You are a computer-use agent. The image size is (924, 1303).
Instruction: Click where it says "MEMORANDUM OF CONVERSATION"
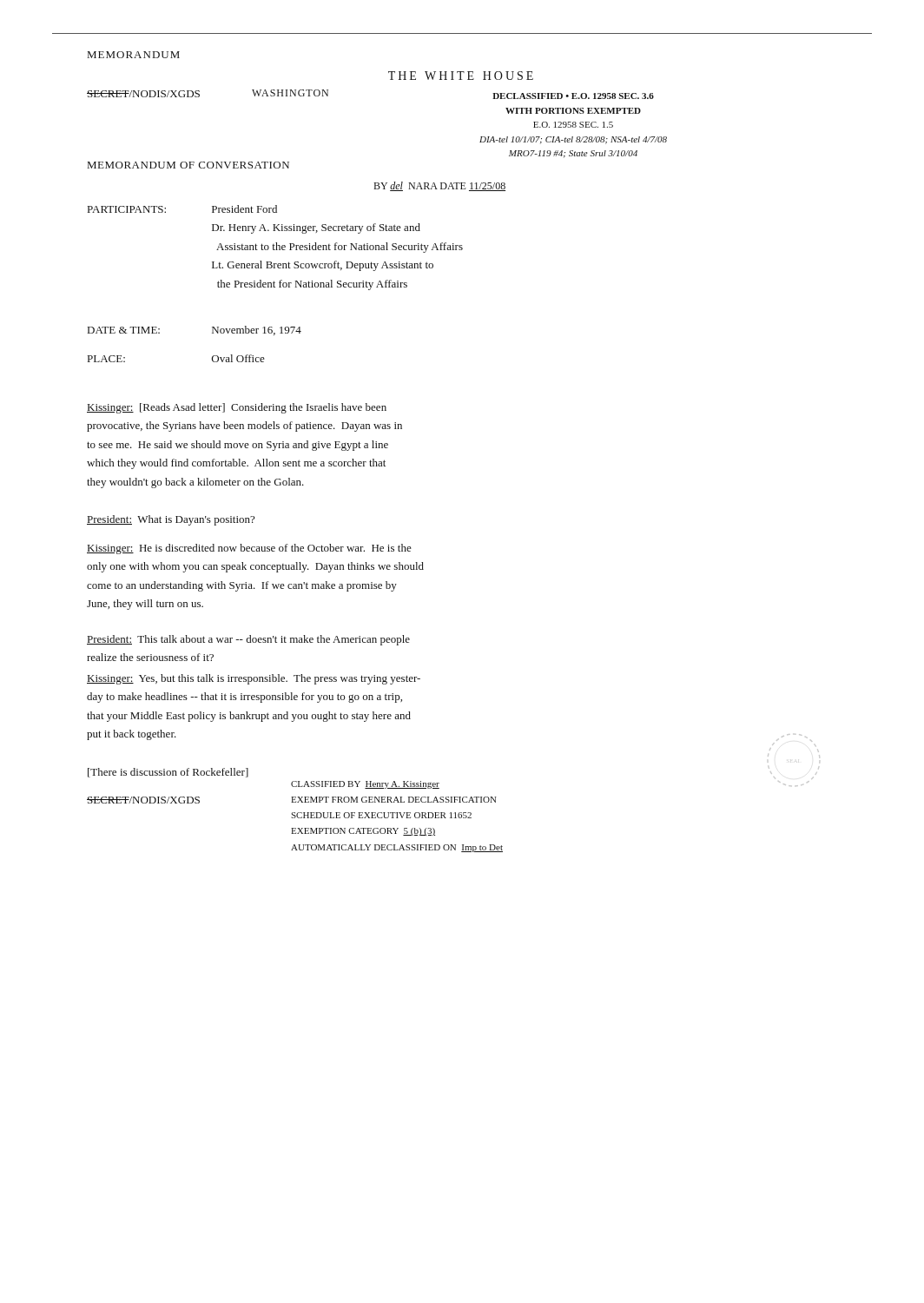pos(188,165)
